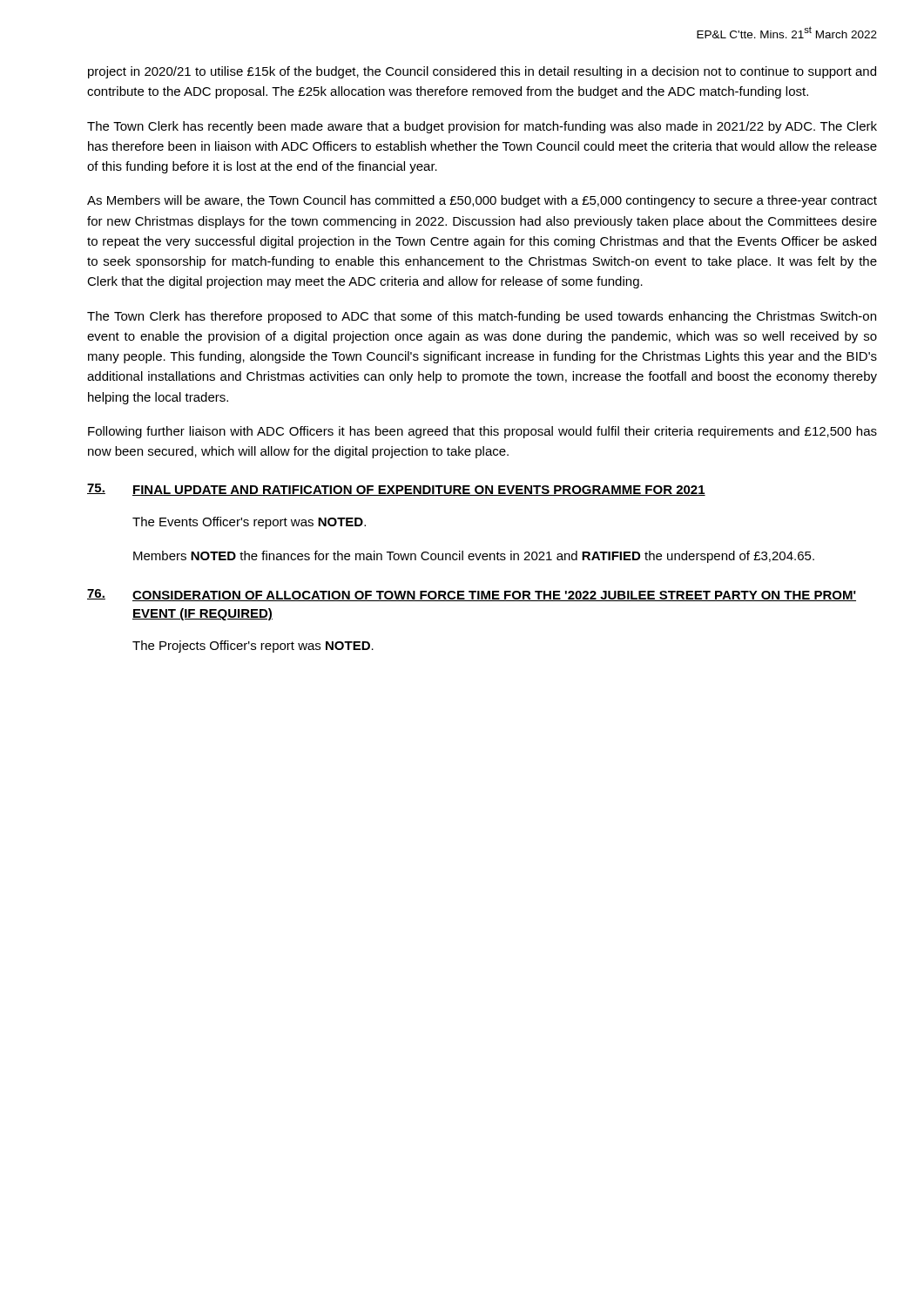
Task: Click on the element starting "Members NOTED the"
Action: [x=474, y=556]
